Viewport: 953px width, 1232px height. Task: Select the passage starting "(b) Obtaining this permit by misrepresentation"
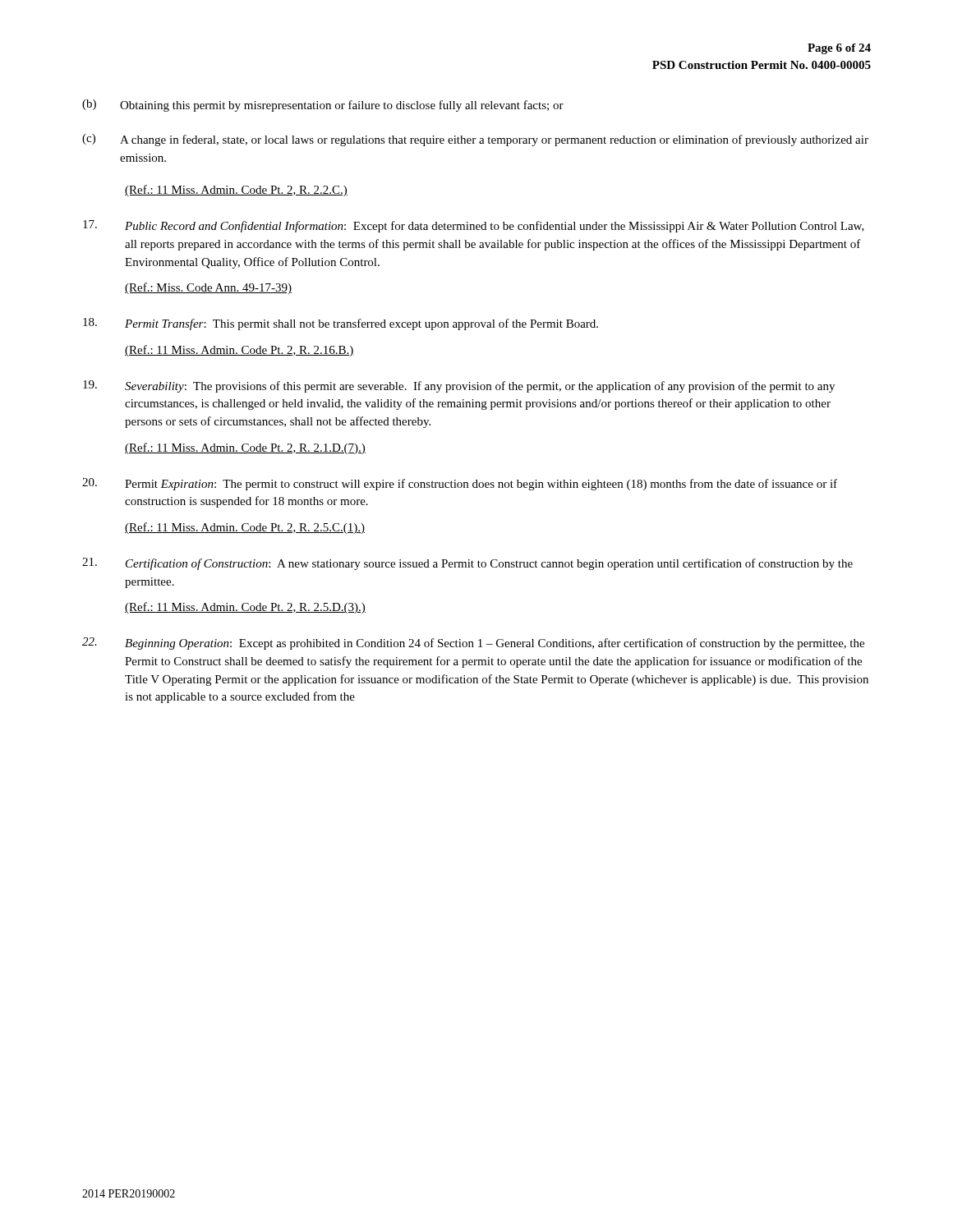pyautogui.click(x=476, y=106)
